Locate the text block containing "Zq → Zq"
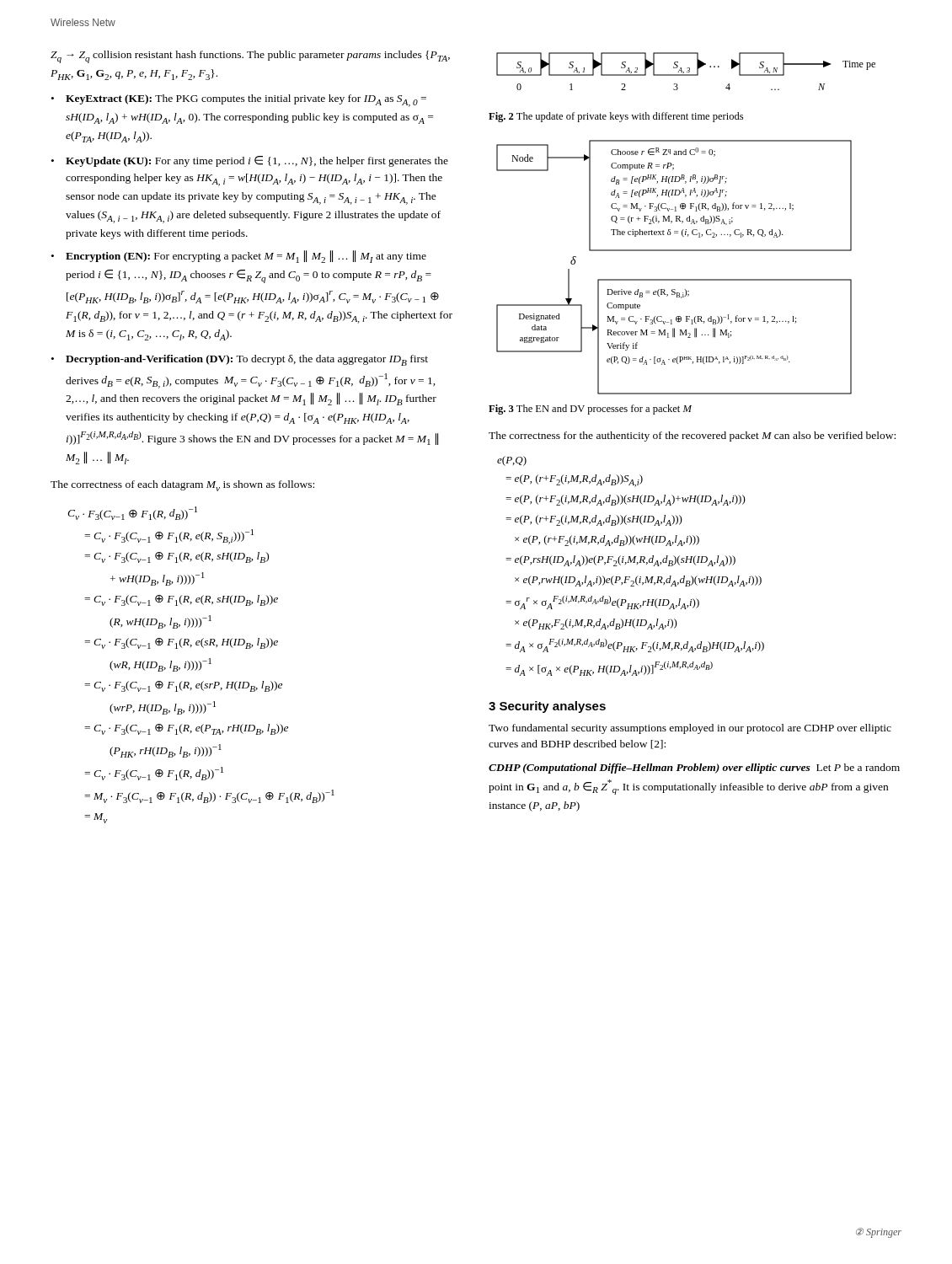Image resolution: width=952 pixels, height=1264 pixels. tap(250, 65)
